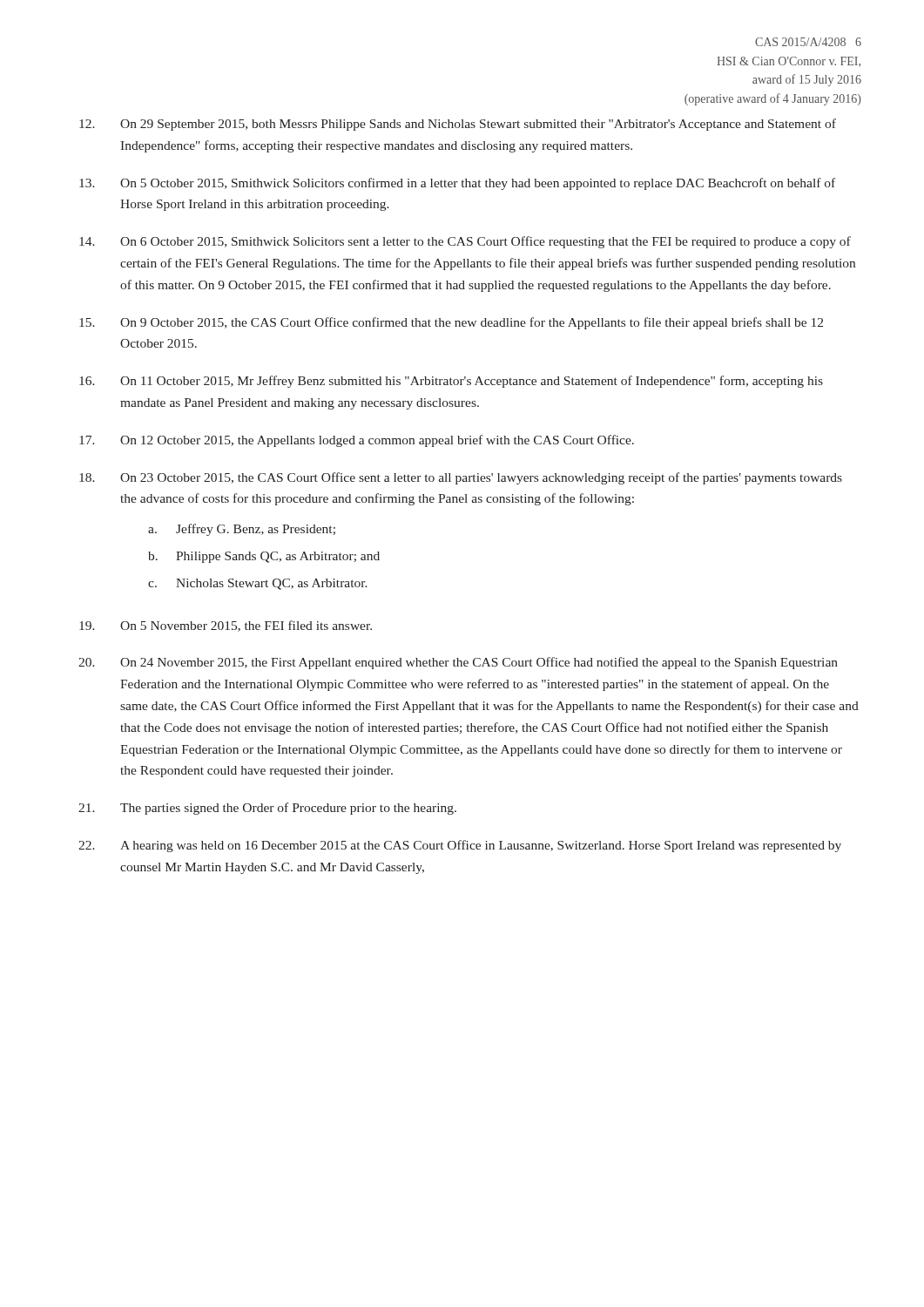This screenshot has height=1307, width=924.
Task: Click on the list item that reads "19. On 5 November 2015,"
Action: [x=226, y=626]
